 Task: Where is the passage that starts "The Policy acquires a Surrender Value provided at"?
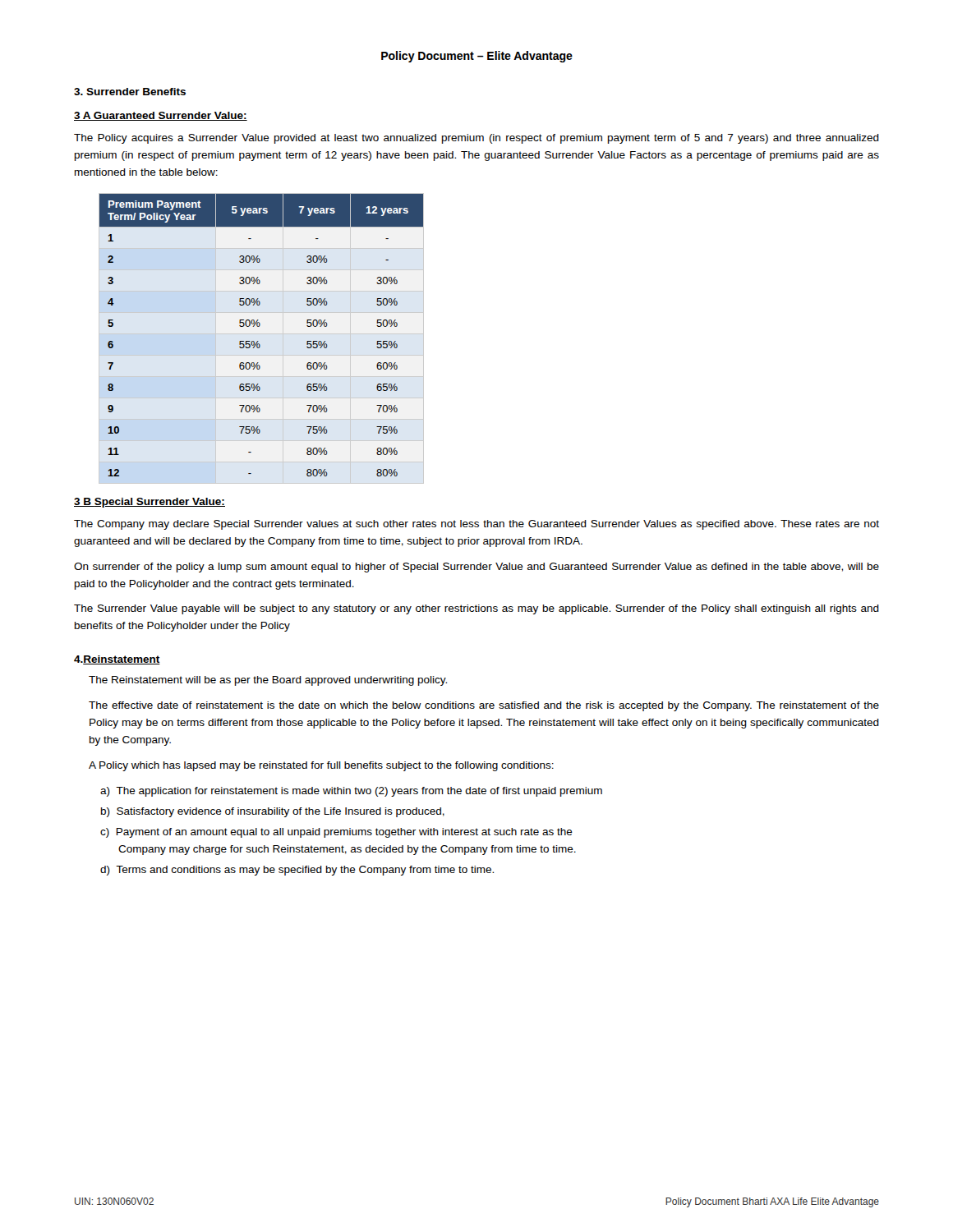point(476,155)
